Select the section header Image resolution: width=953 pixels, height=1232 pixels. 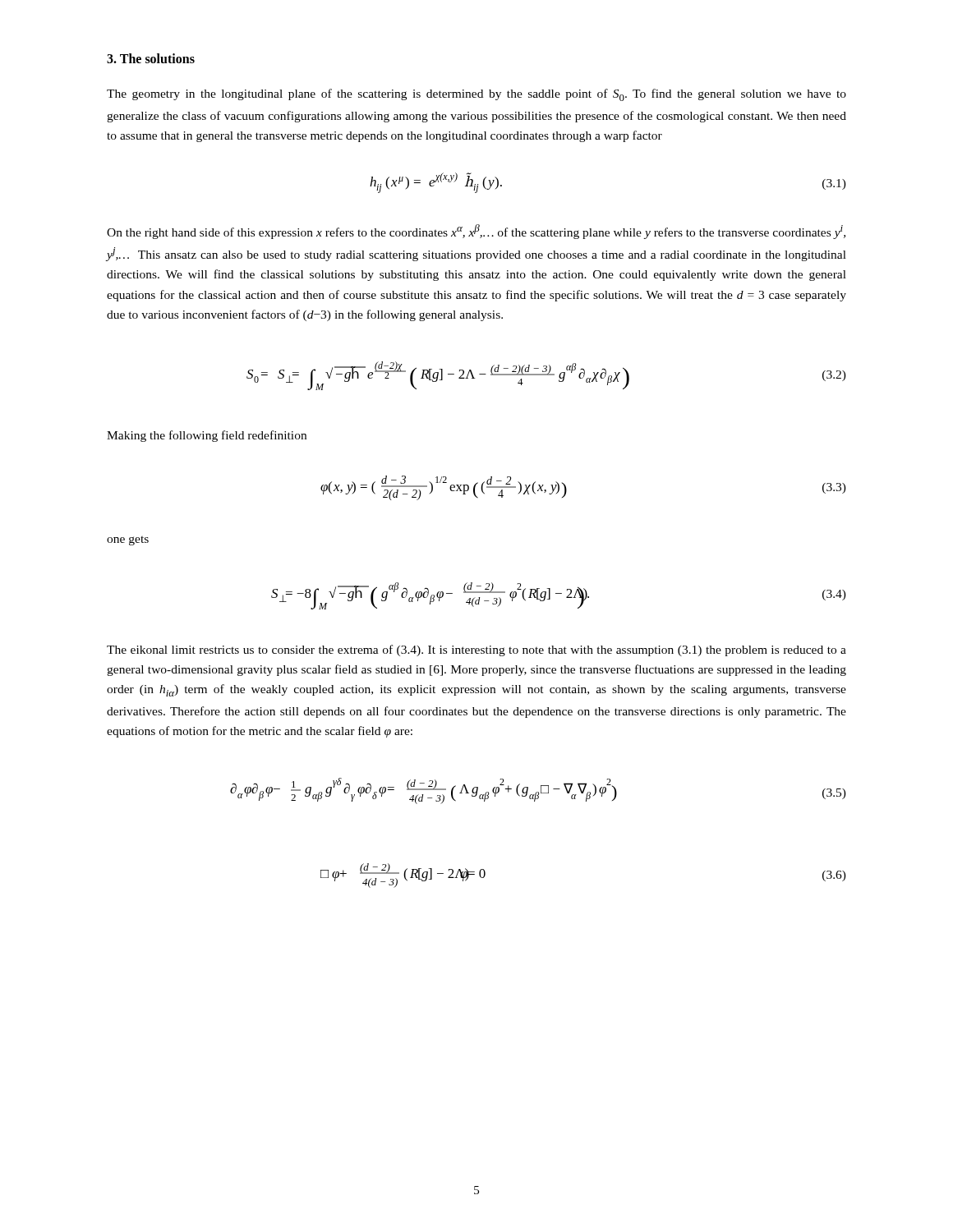[x=151, y=59]
